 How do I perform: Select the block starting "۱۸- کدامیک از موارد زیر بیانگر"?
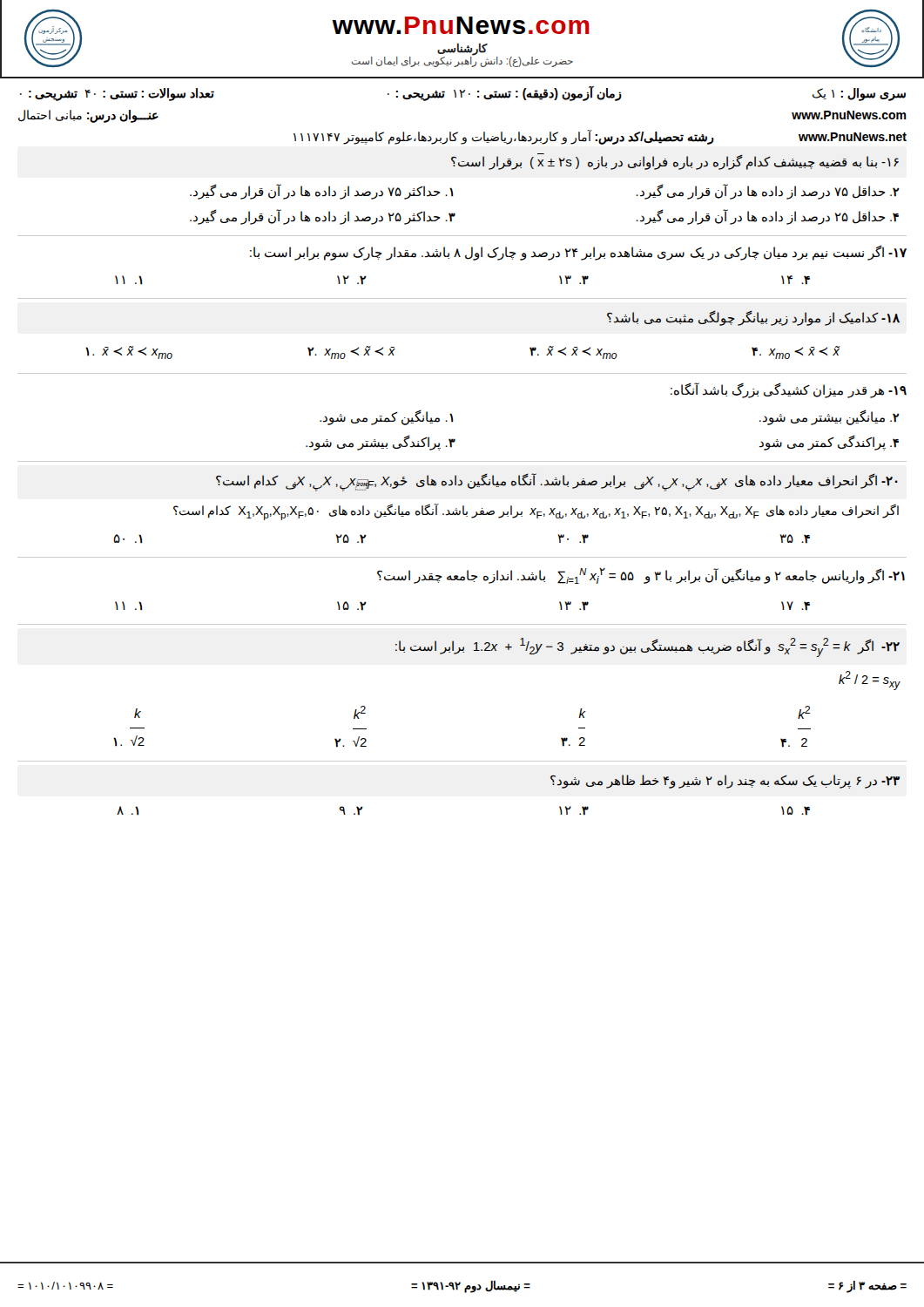click(x=753, y=318)
